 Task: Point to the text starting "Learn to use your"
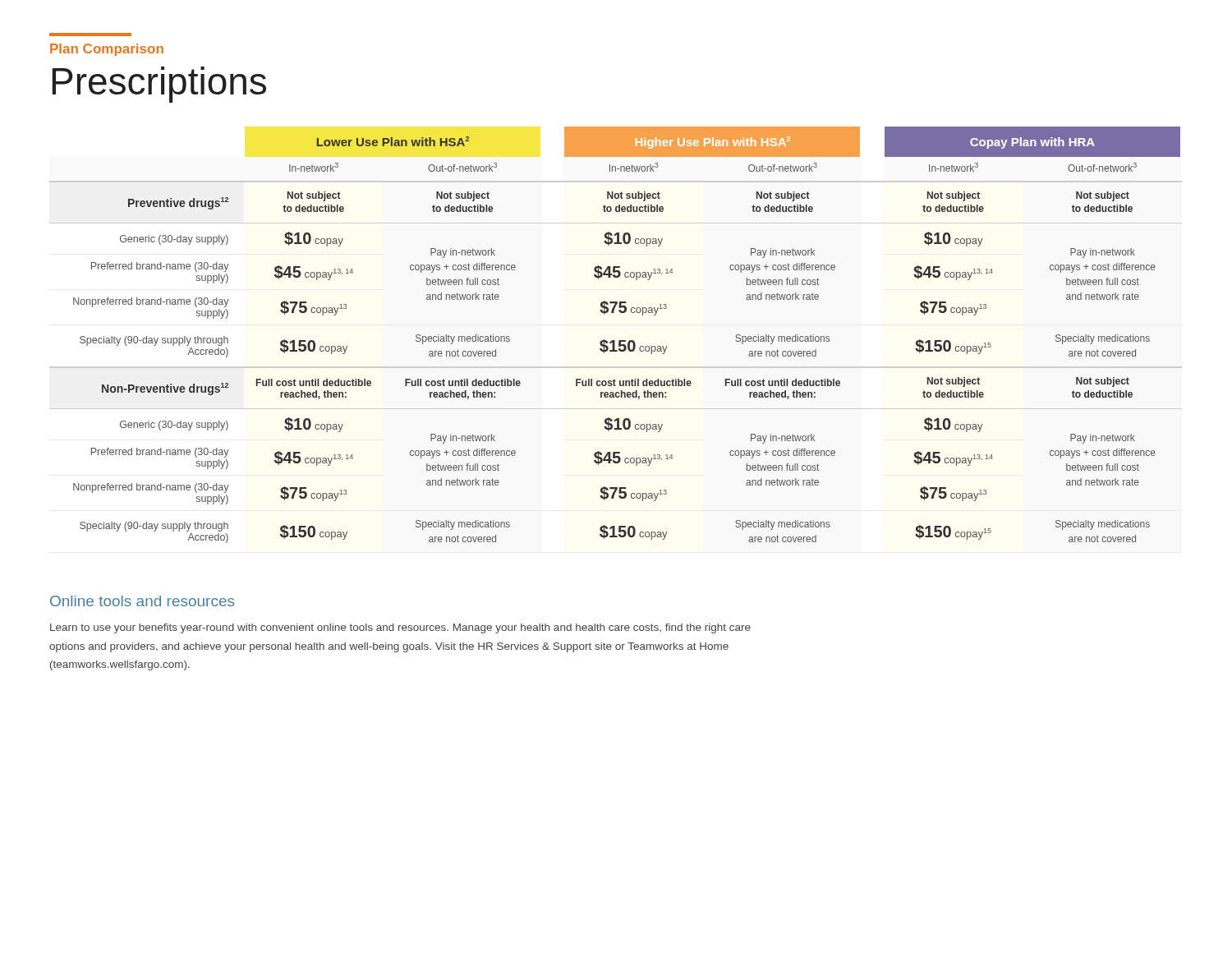[x=400, y=646]
